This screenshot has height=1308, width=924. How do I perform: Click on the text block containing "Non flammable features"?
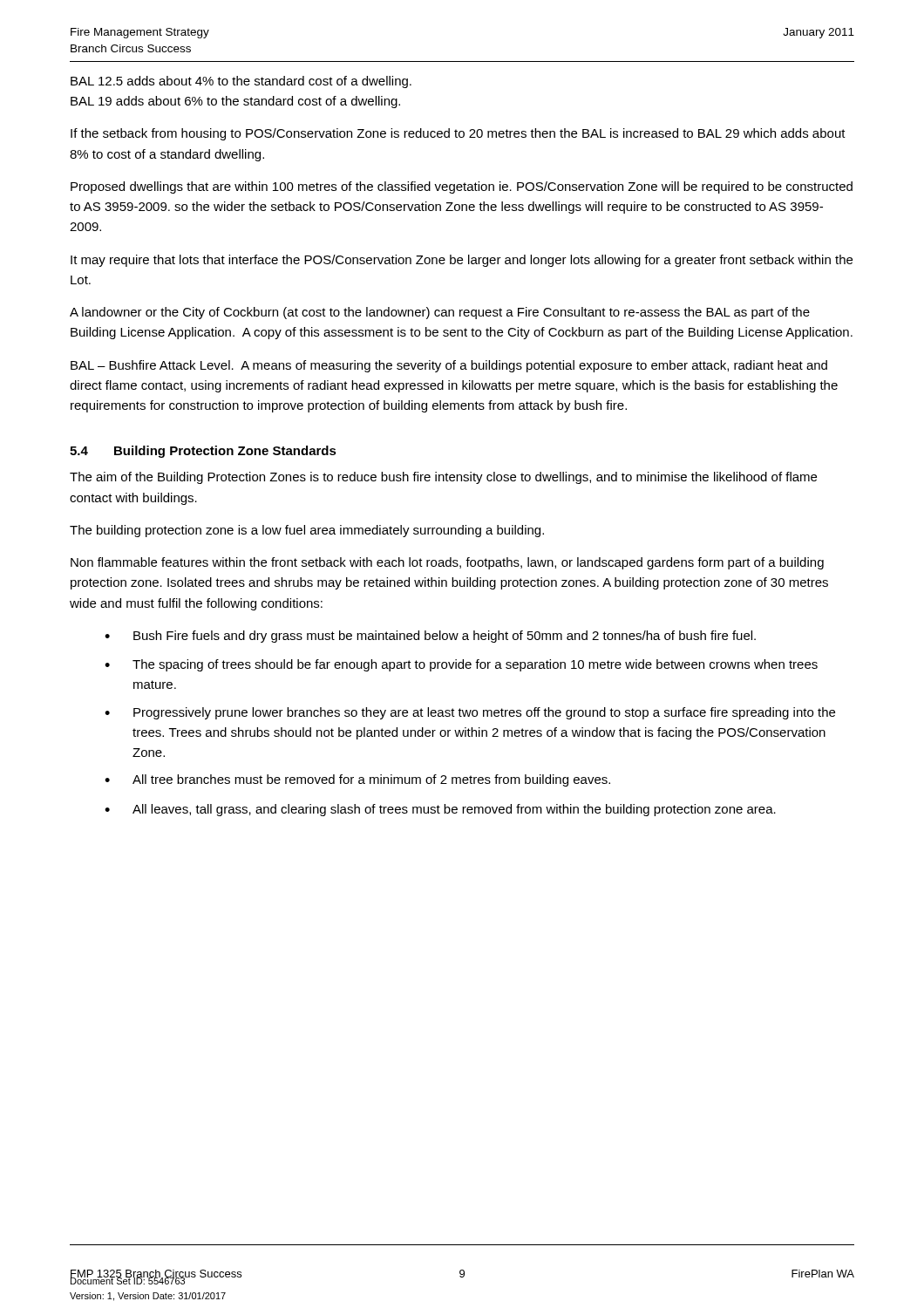click(449, 582)
